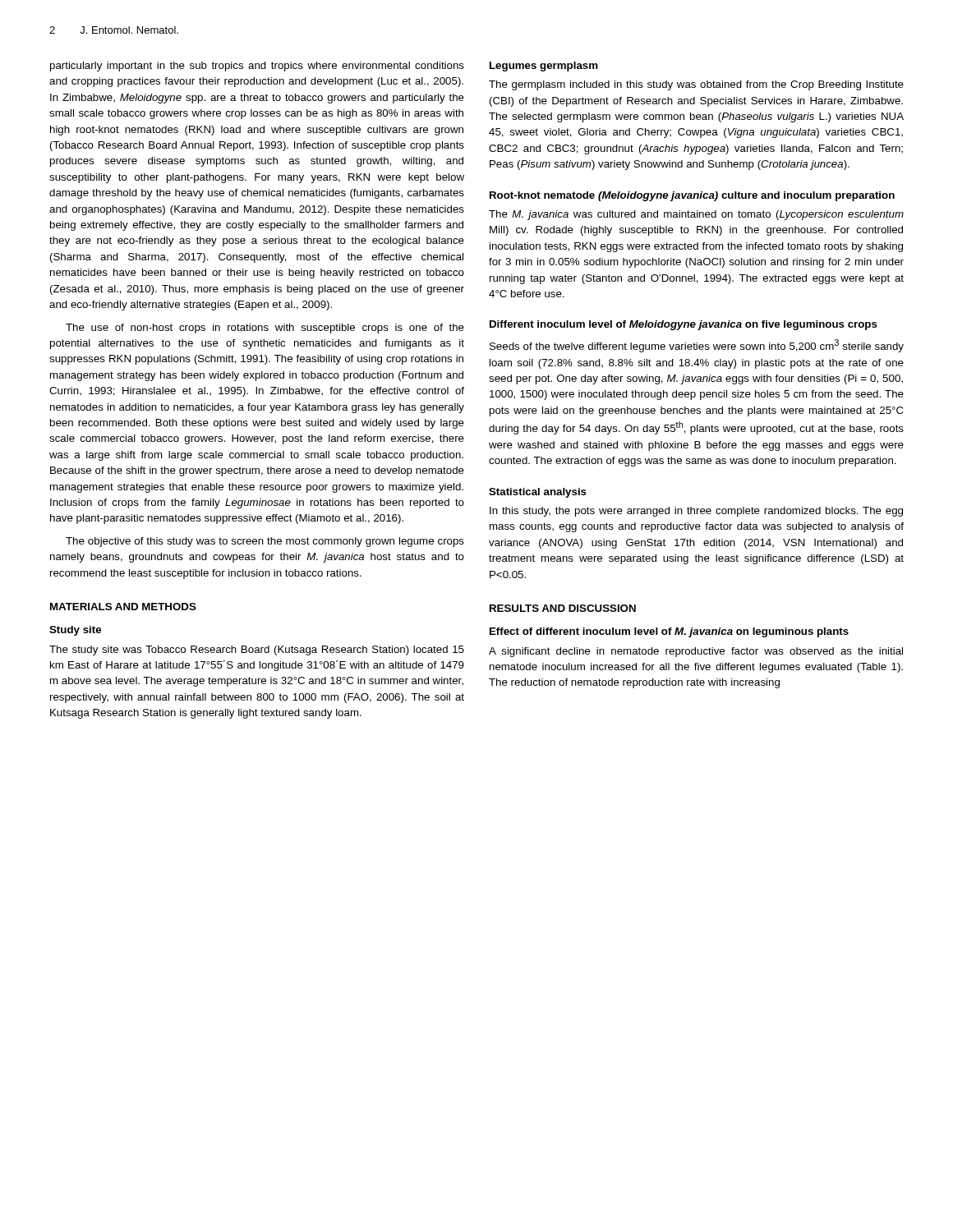
Task: Where is the passage that starts "The objective of this study was"?
Action: [257, 557]
